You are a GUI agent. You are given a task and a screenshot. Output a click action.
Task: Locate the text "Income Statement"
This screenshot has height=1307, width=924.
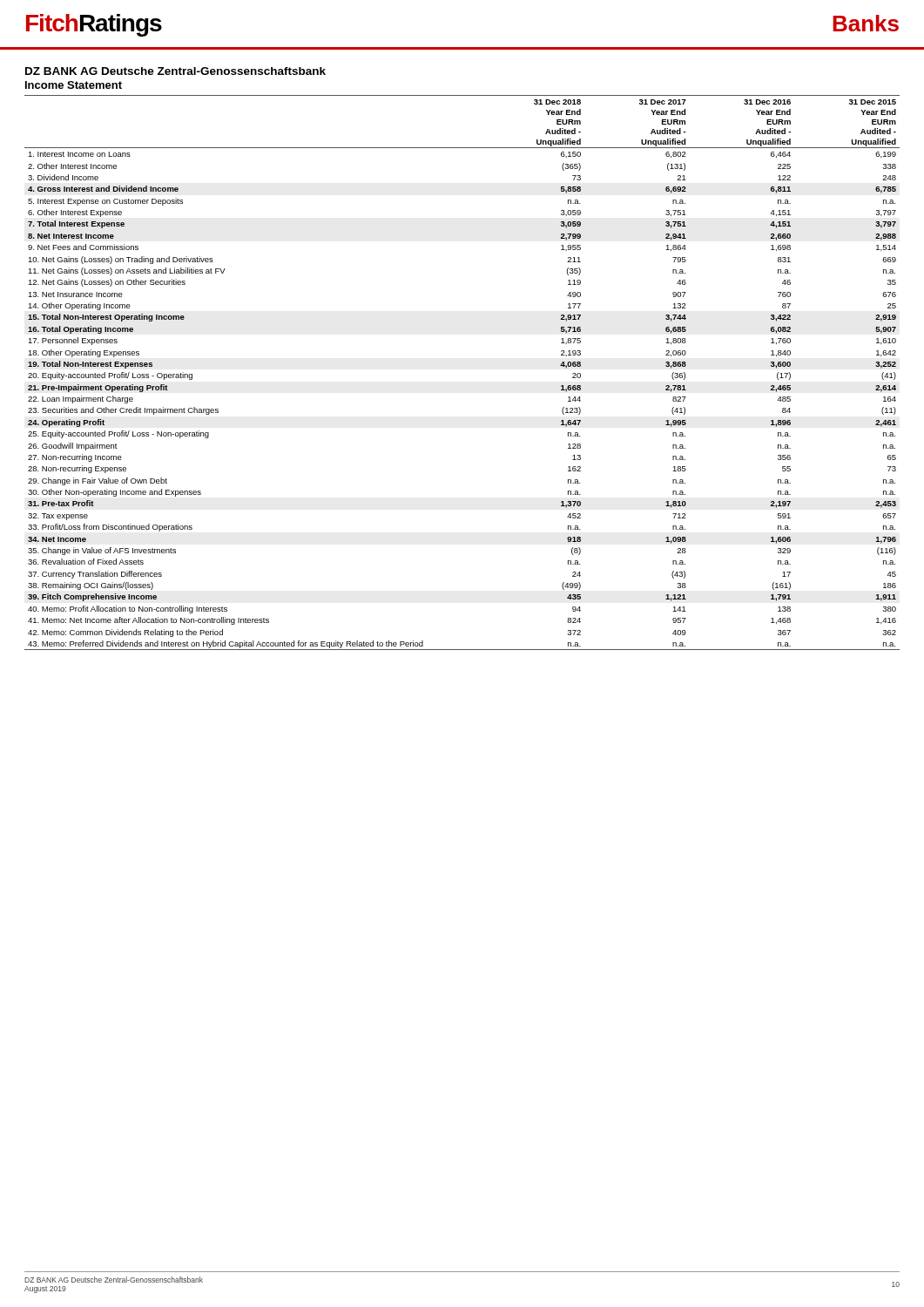click(73, 85)
